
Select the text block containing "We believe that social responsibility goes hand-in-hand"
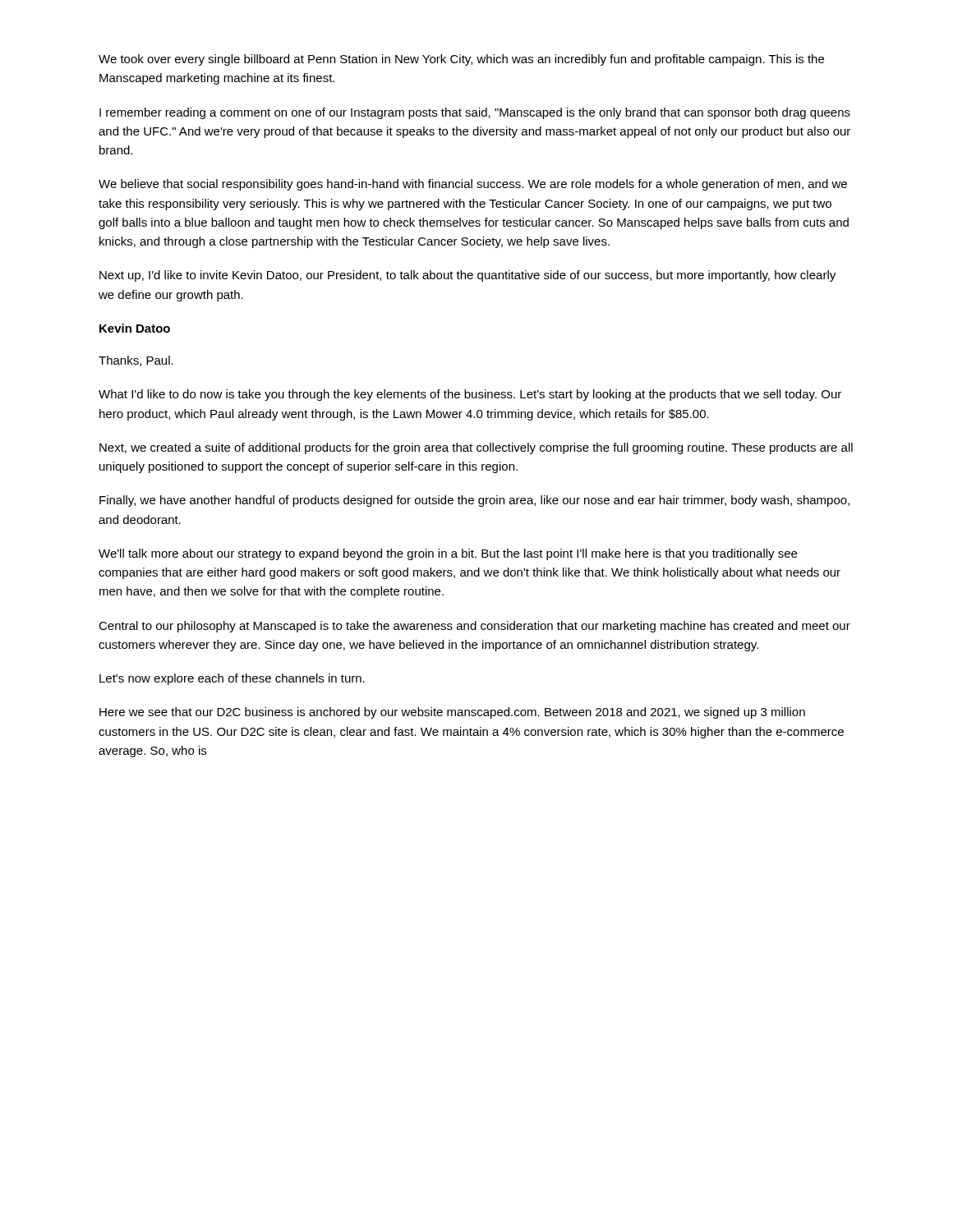point(474,212)
